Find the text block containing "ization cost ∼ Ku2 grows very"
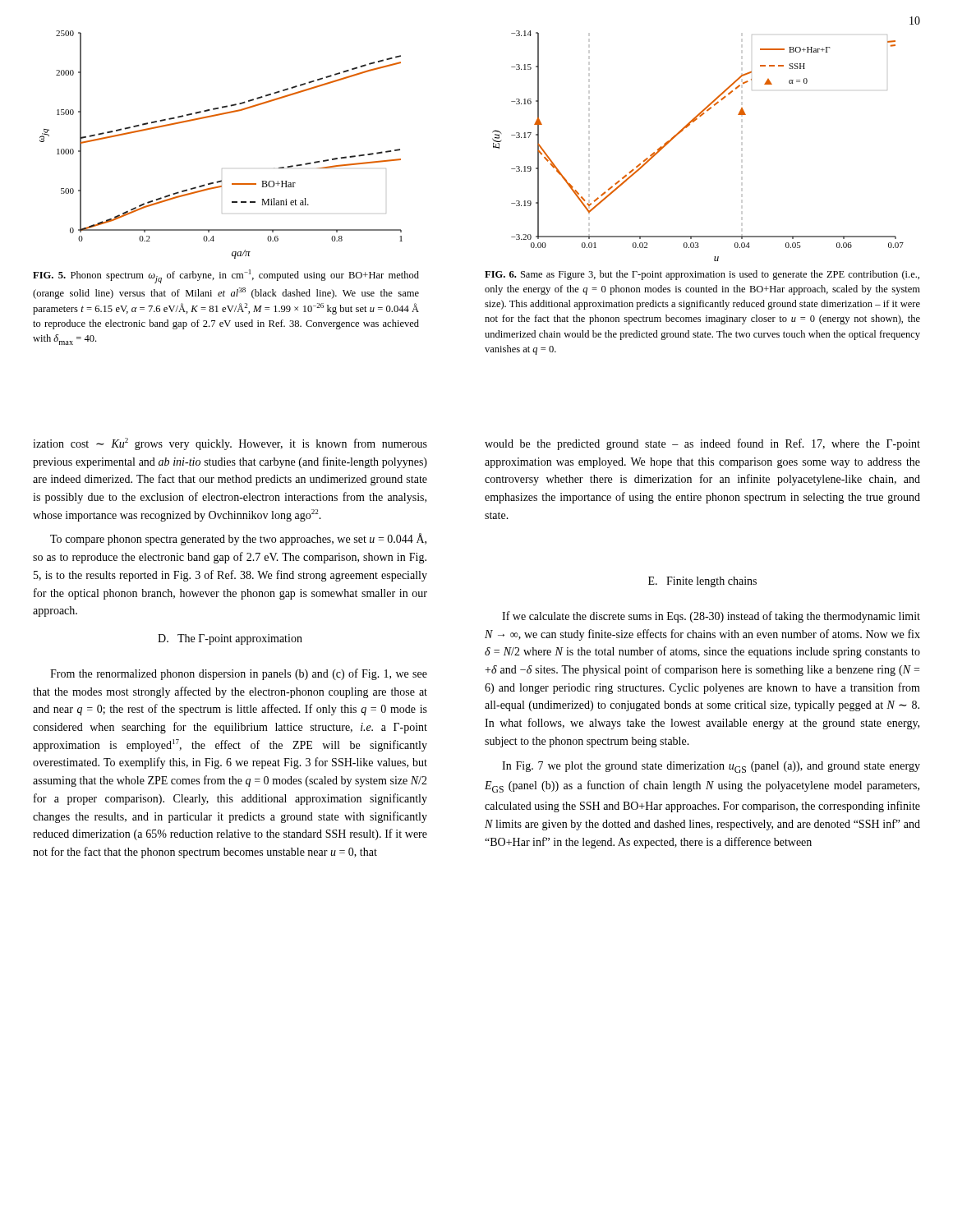The width and height of the screenshot is (953, 1232). tap(230, 528)
